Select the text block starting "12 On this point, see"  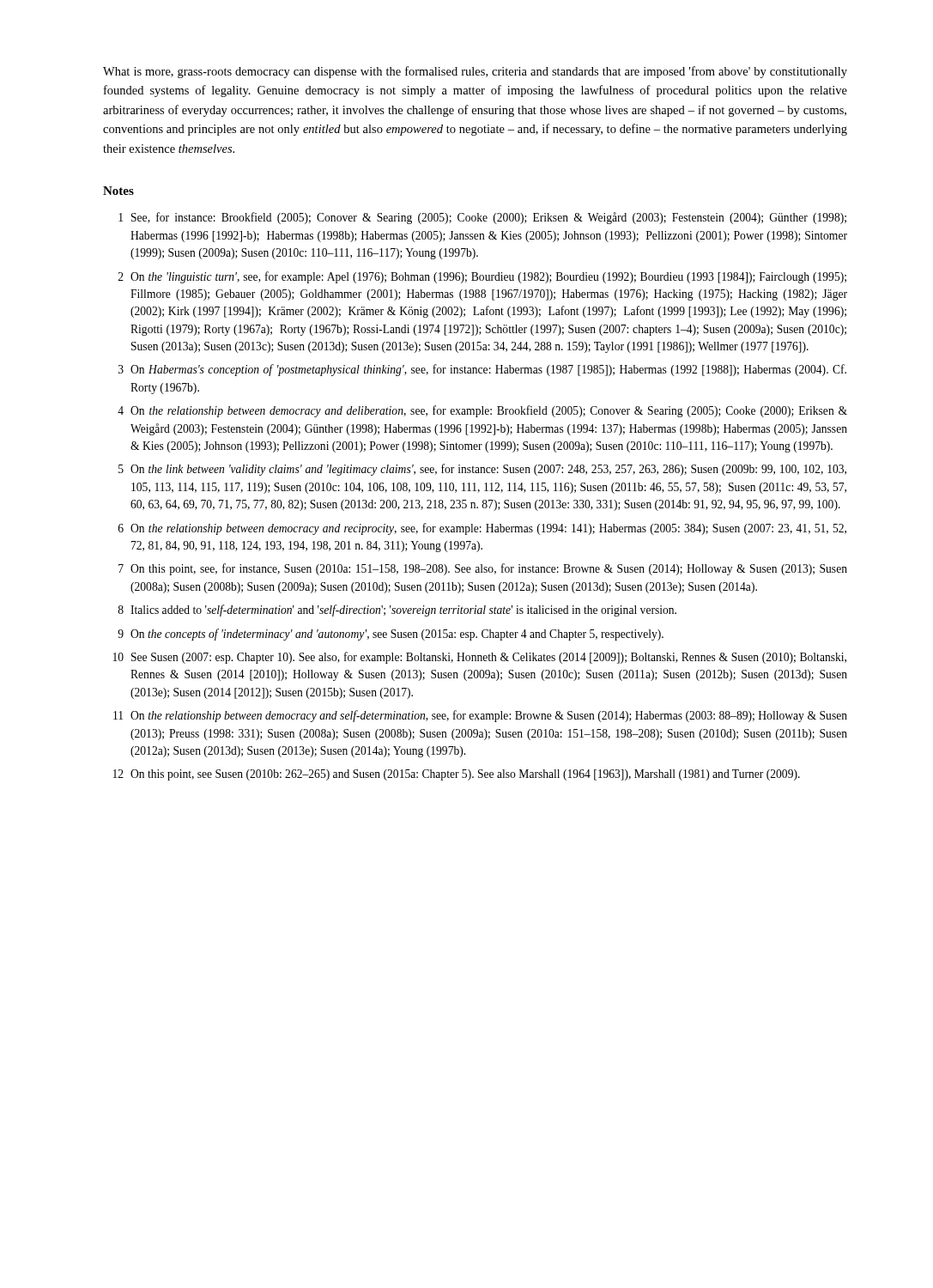tap(475, 775)
